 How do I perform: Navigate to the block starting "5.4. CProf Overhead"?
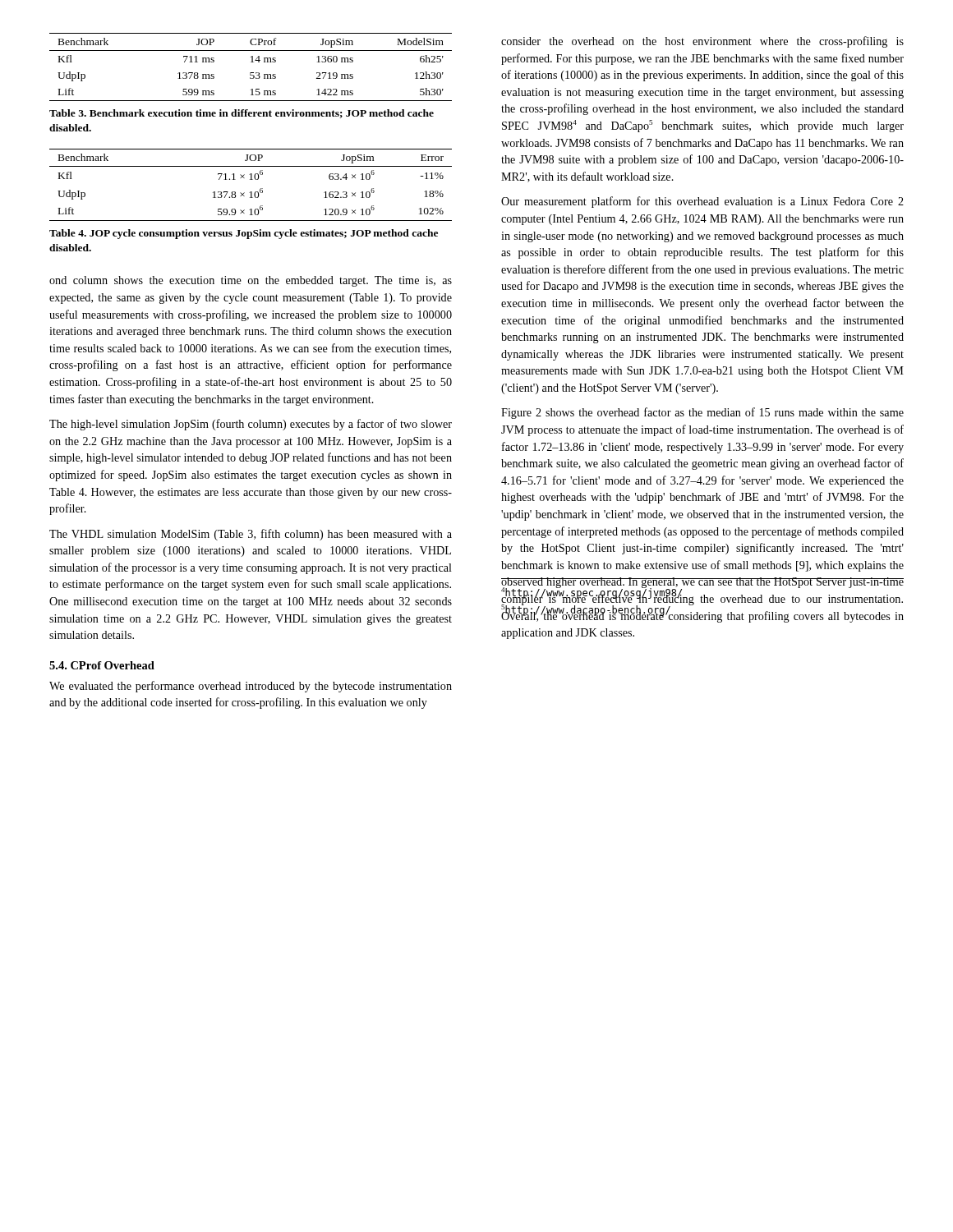click(x=102, y=665)
